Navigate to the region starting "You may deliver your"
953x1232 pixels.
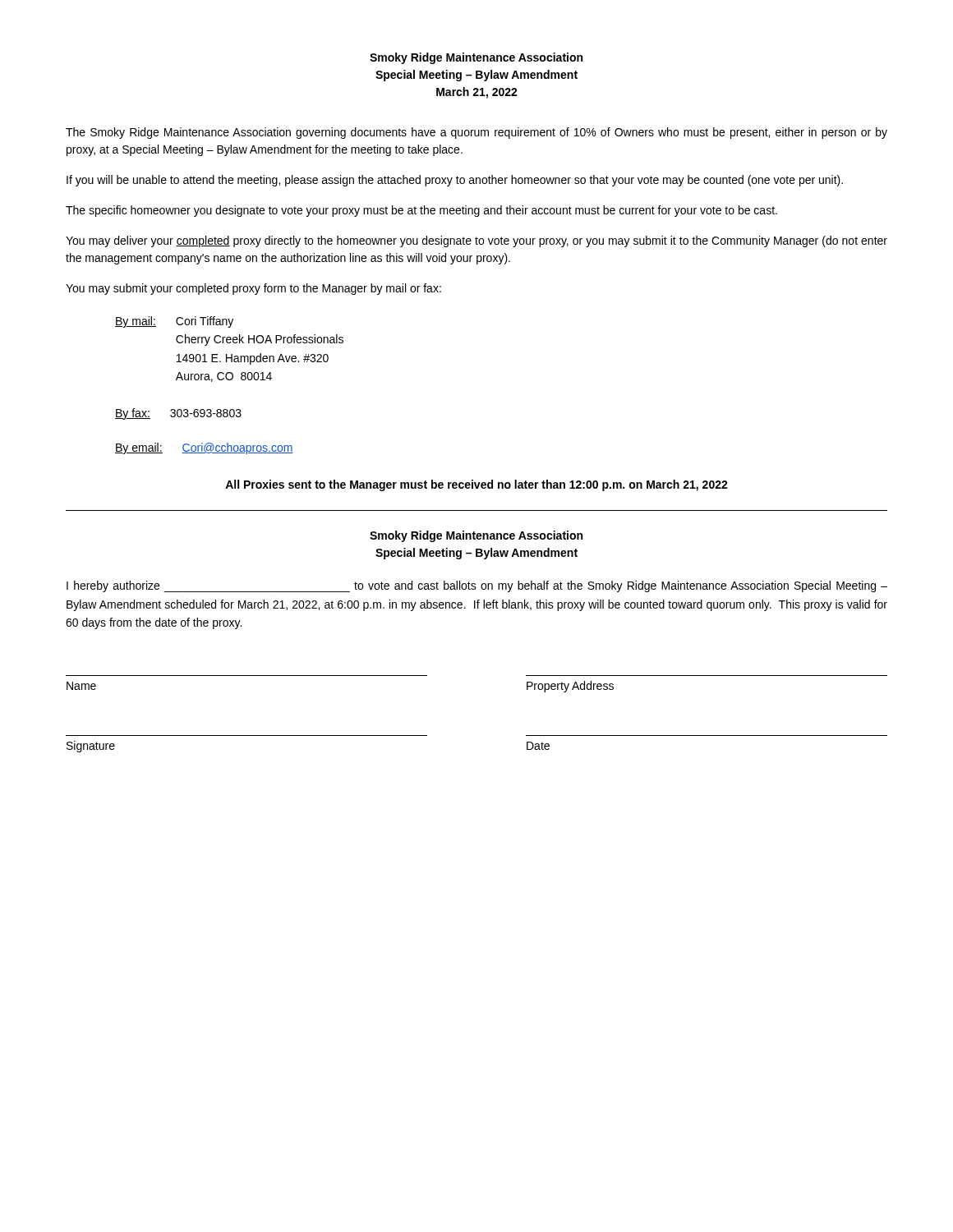pyautogui.click(x=476, y=249)
